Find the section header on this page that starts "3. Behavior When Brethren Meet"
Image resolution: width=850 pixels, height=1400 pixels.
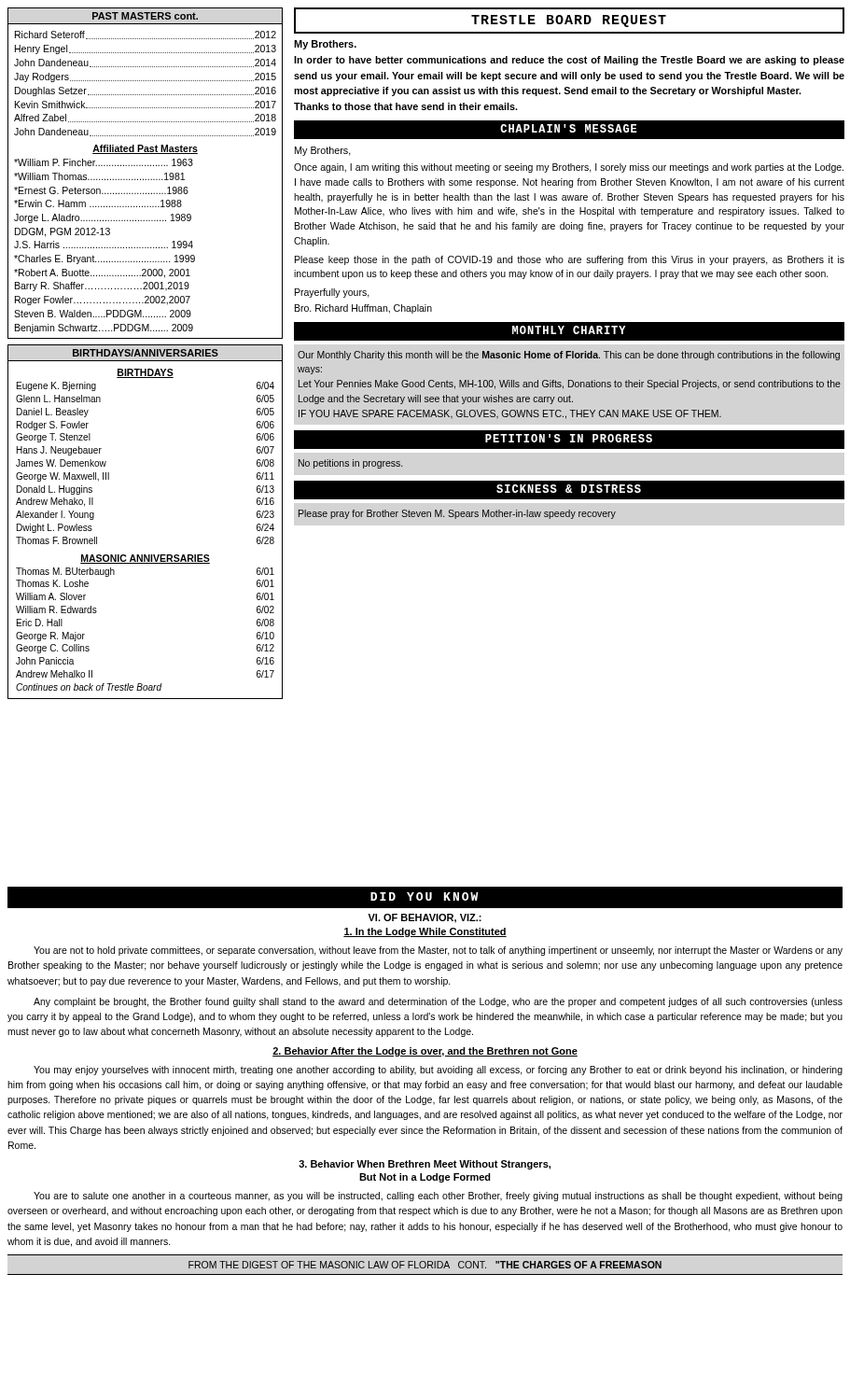(425, 1164)
